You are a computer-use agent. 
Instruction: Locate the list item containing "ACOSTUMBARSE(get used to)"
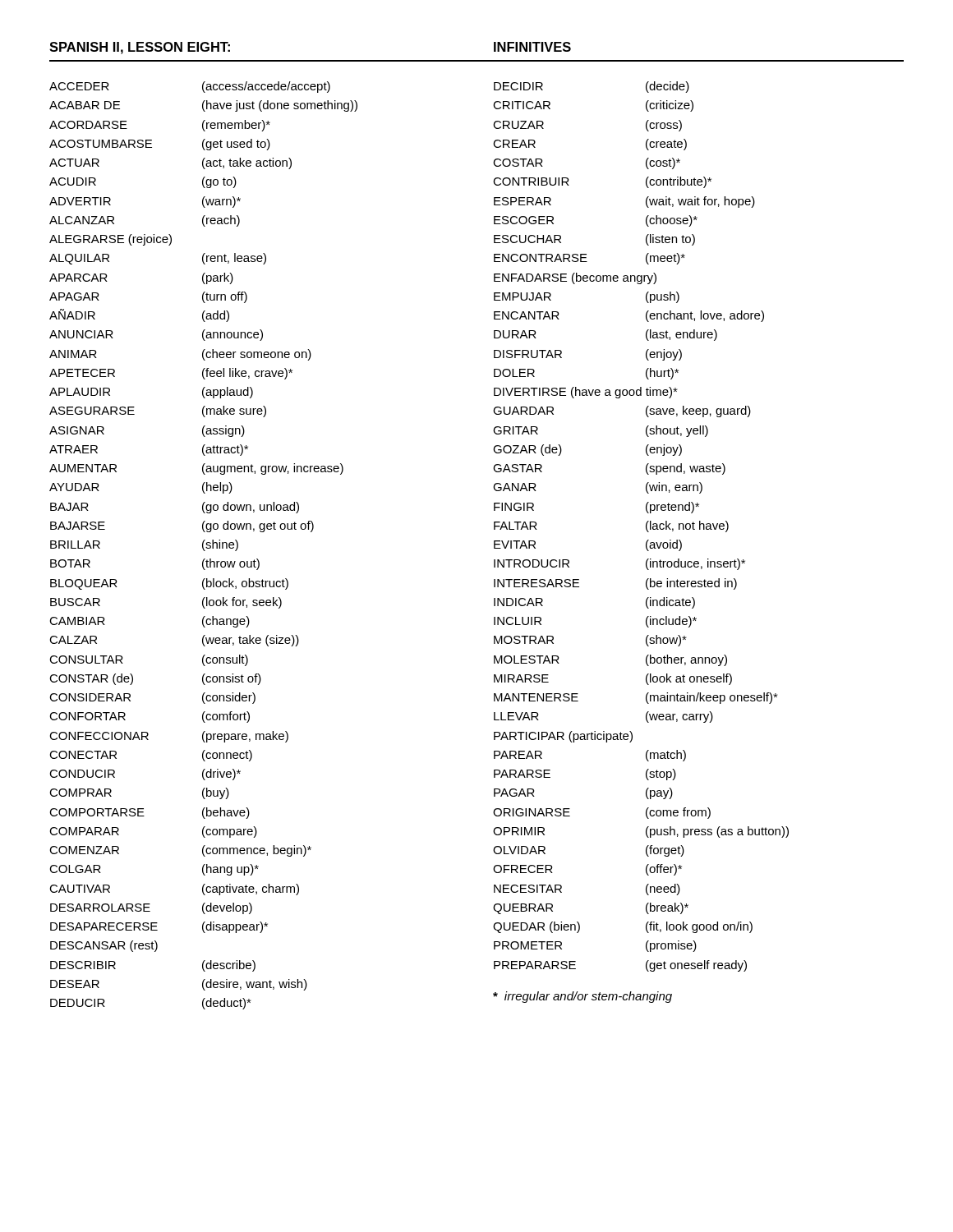(160, 143)
